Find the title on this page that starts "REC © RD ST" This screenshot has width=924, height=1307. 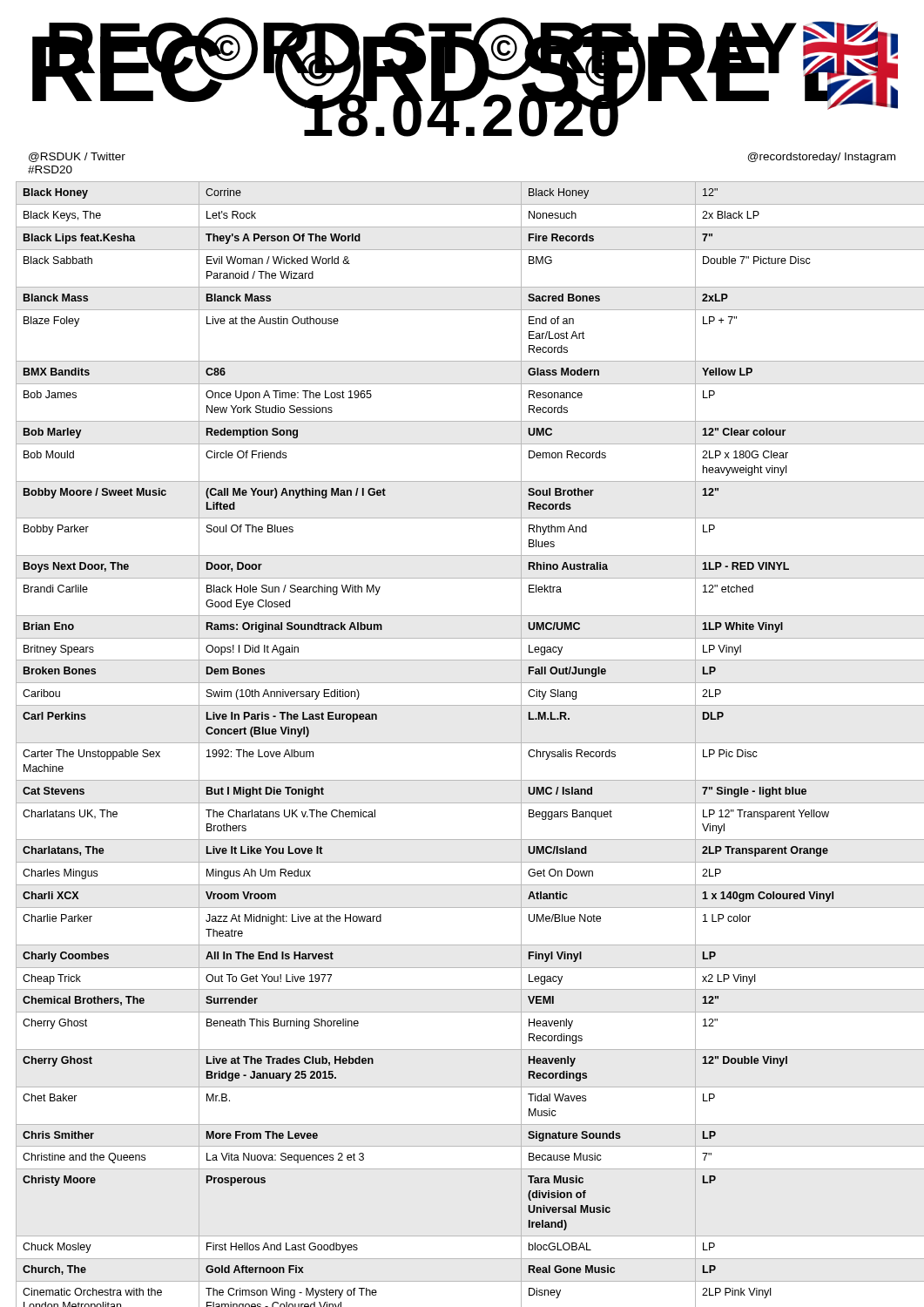462,71
